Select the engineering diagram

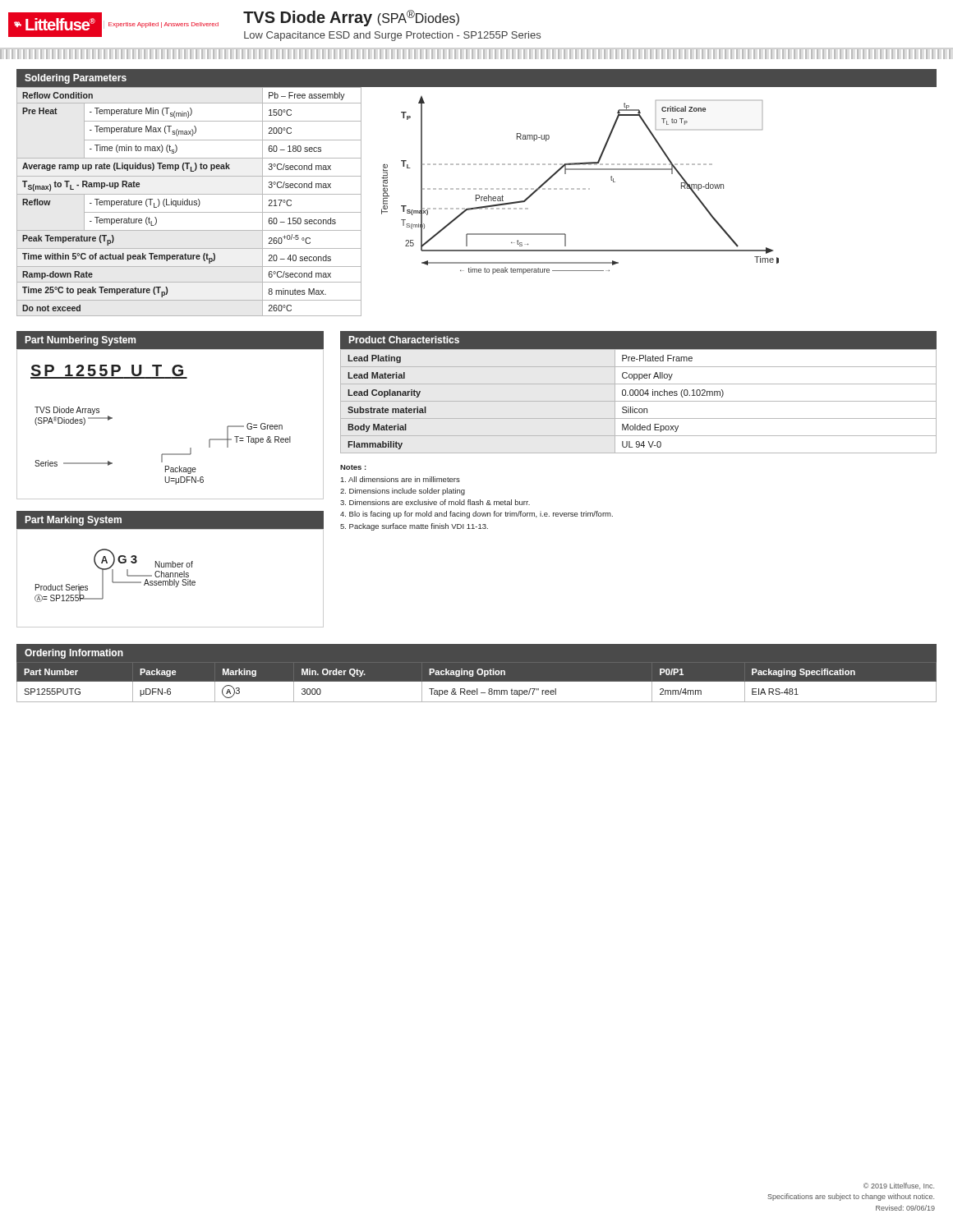point(656,202)
